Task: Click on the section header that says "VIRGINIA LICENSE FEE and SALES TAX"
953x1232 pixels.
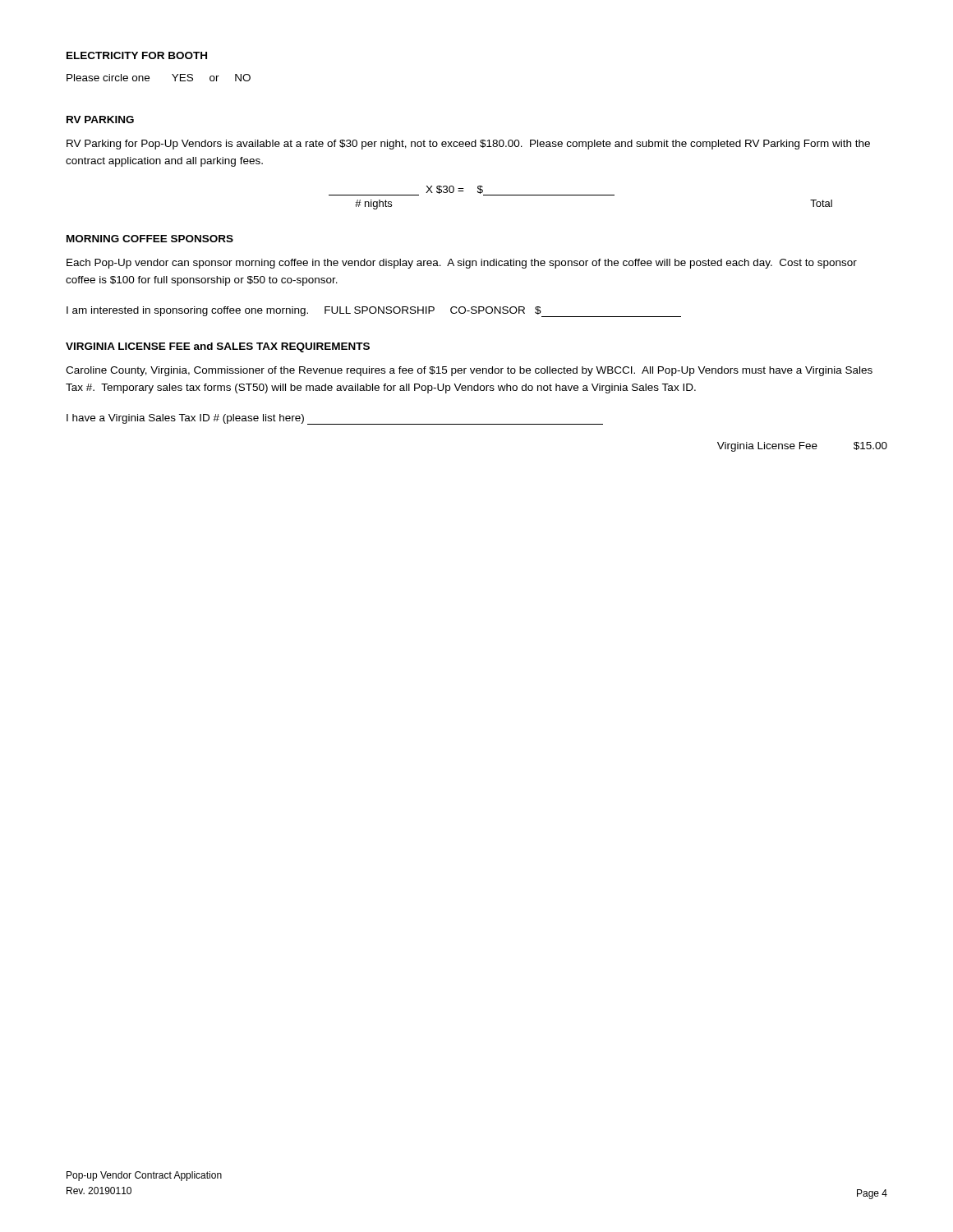Action: pyautogui.click(x=218, y=346)
